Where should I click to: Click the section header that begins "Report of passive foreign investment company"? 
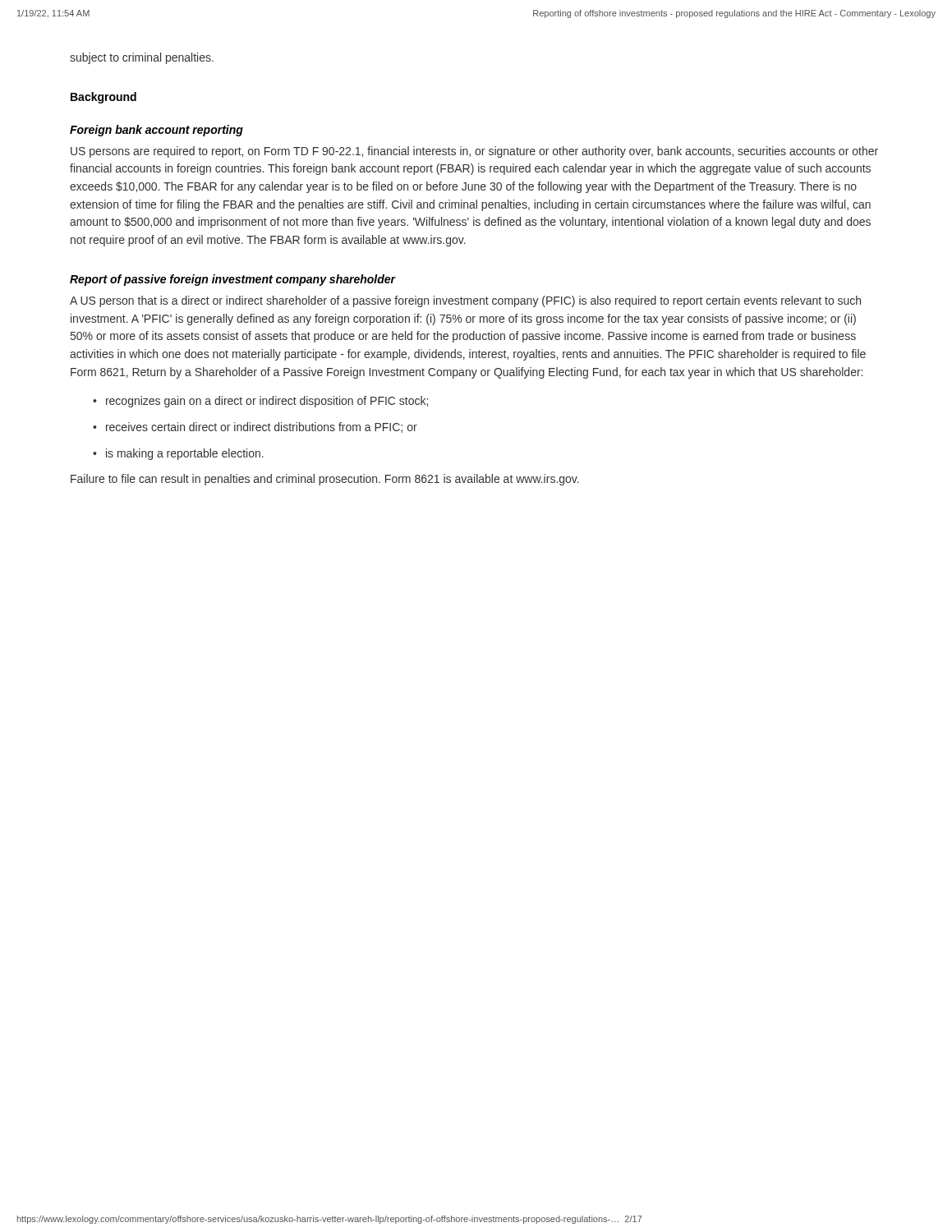(x=232, y=279)
